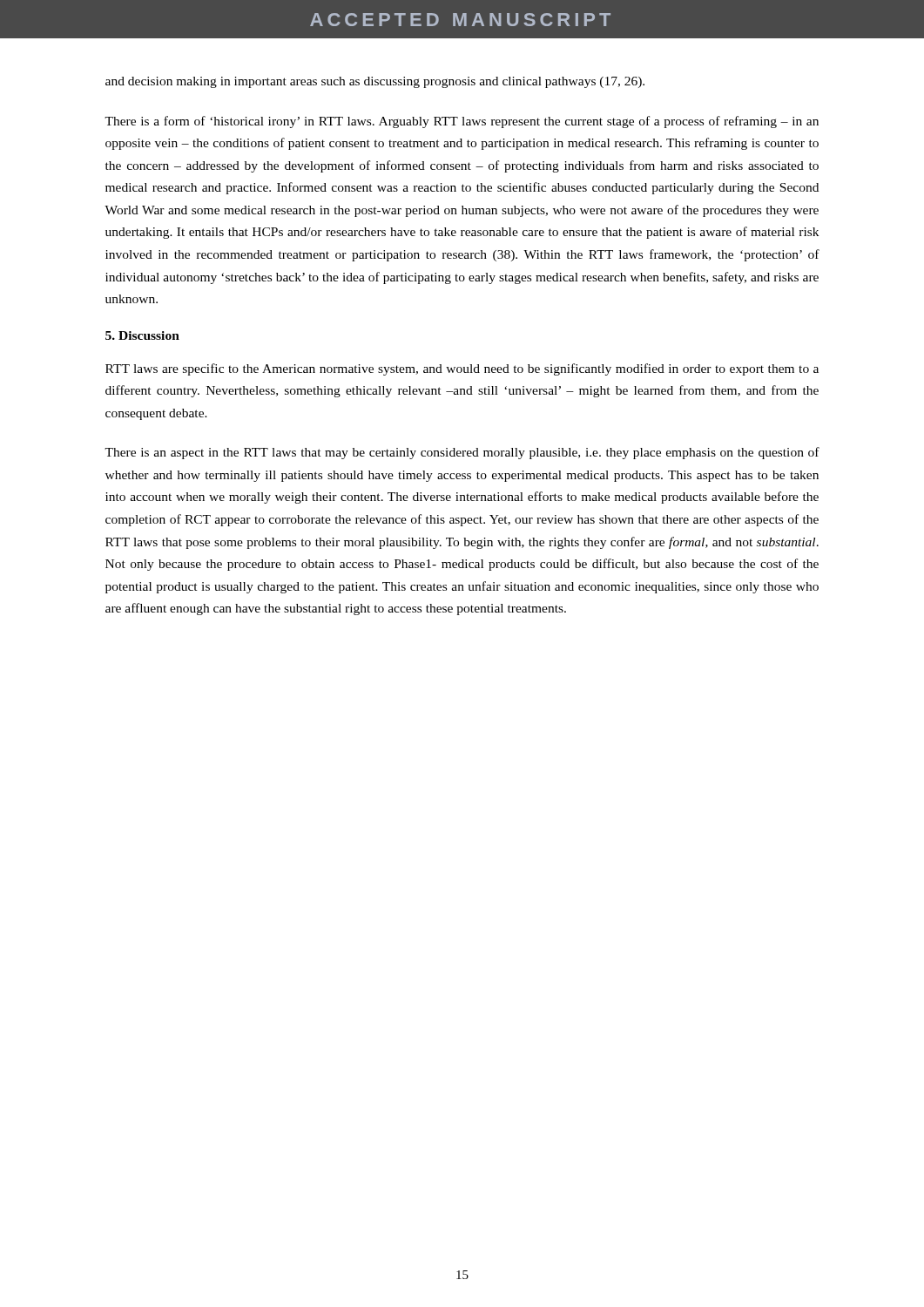Image resolution: width=924 pixels, height=1307 pixels.
Task: Where is the passage that starts "There is a form of ‘historical irony’ in"?
Action: 462,209
